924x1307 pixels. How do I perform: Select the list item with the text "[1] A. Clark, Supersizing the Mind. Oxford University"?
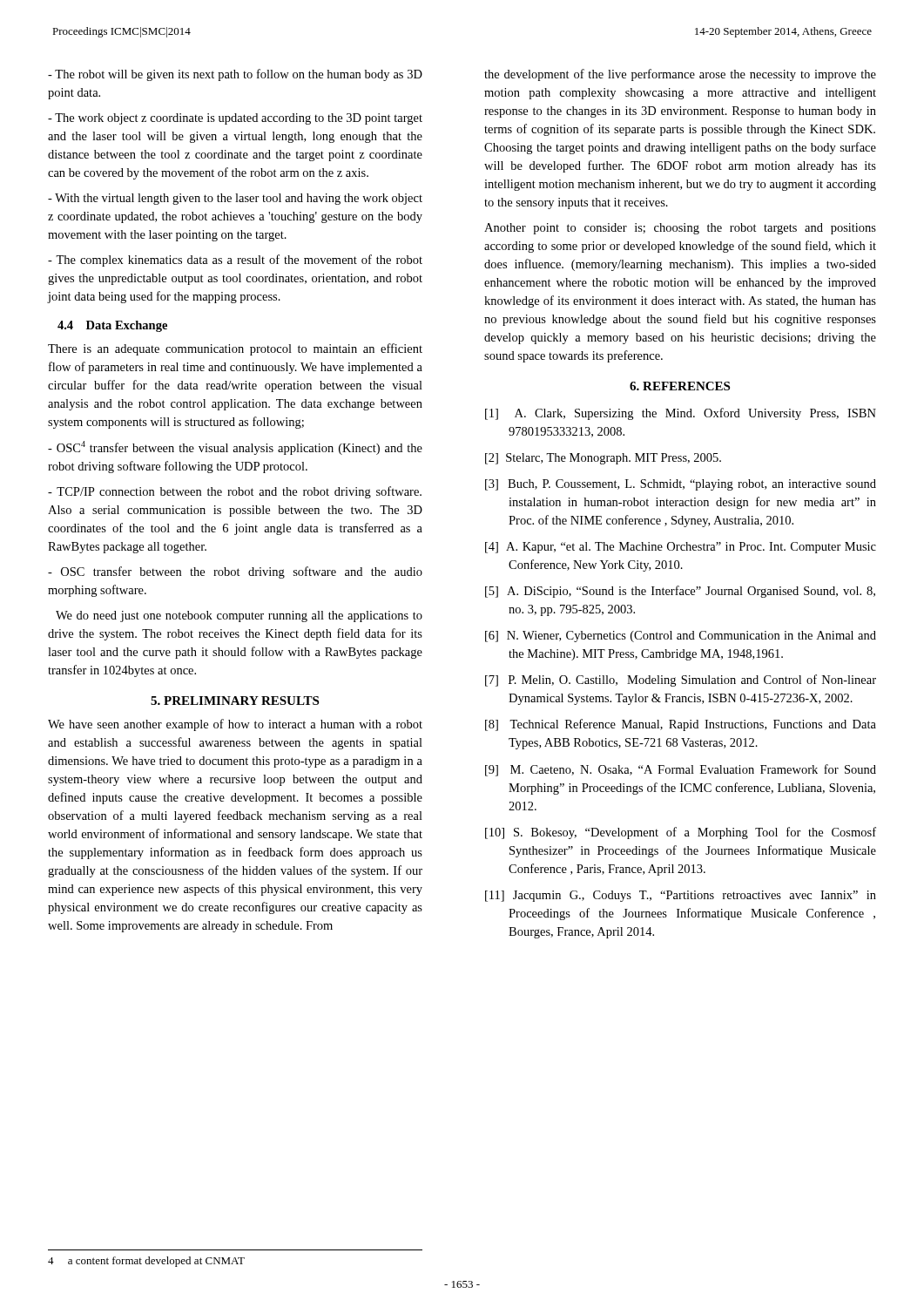680,422
